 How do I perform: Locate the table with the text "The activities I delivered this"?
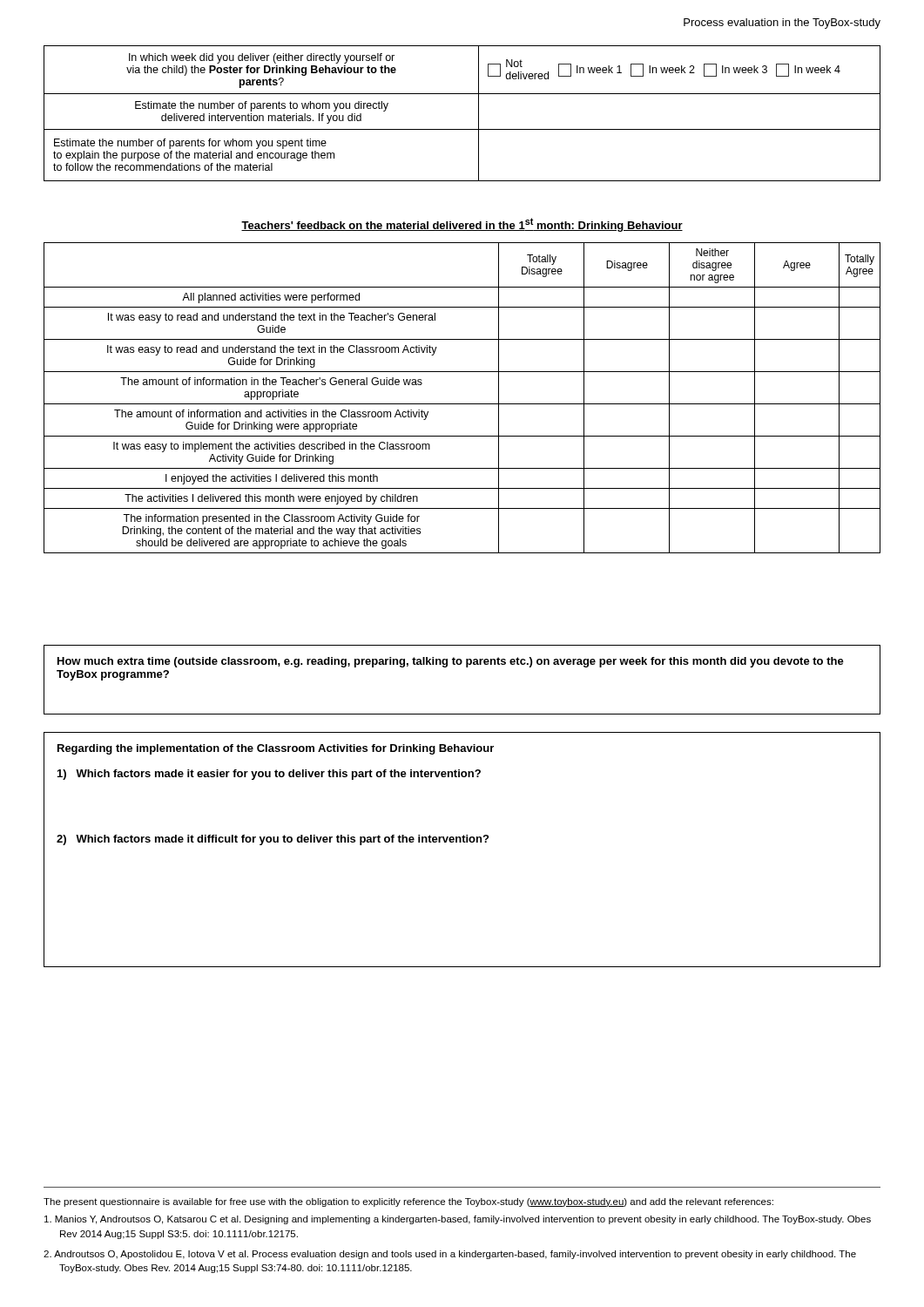coord(462,398)
